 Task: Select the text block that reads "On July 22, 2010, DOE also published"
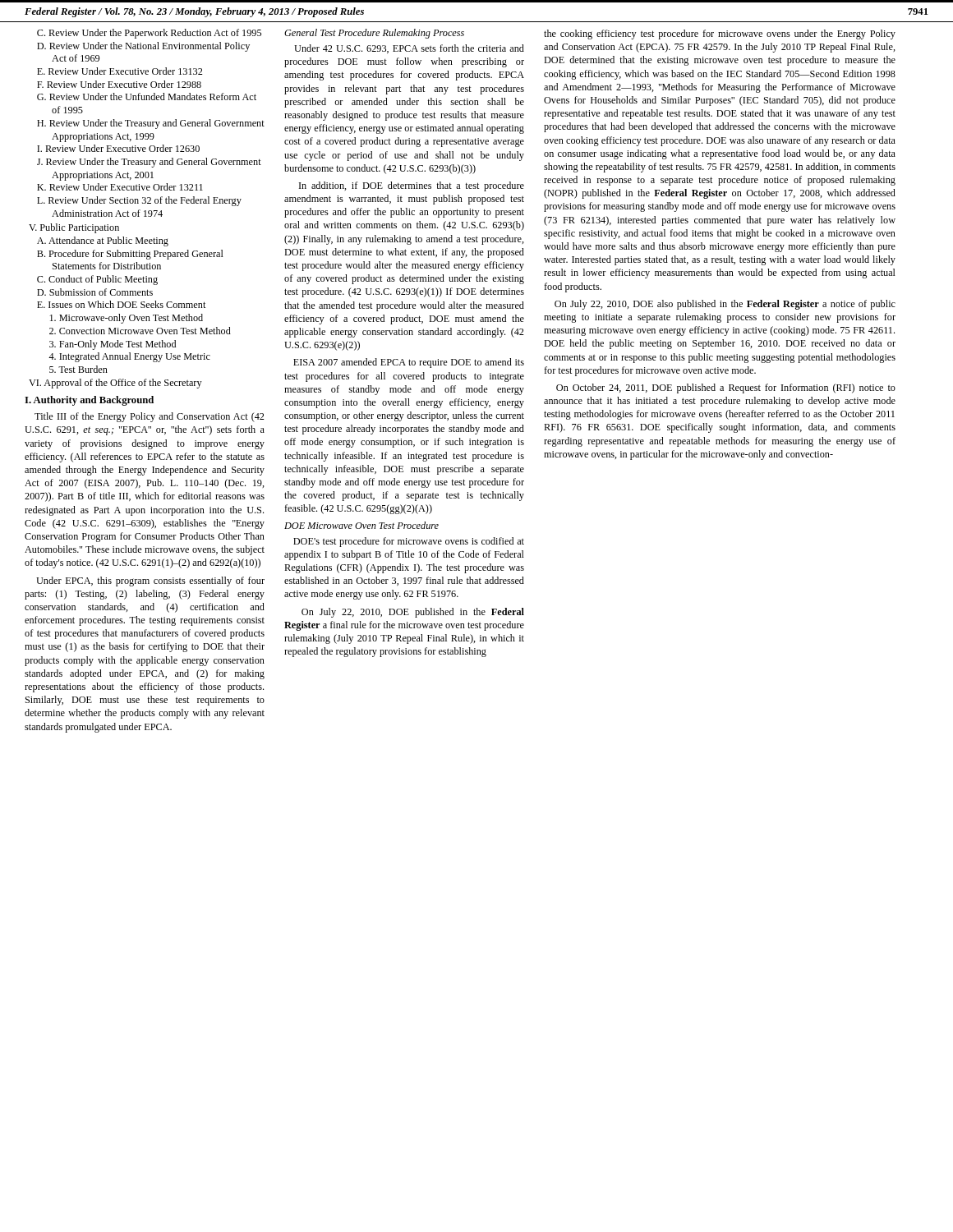[720, 337]
